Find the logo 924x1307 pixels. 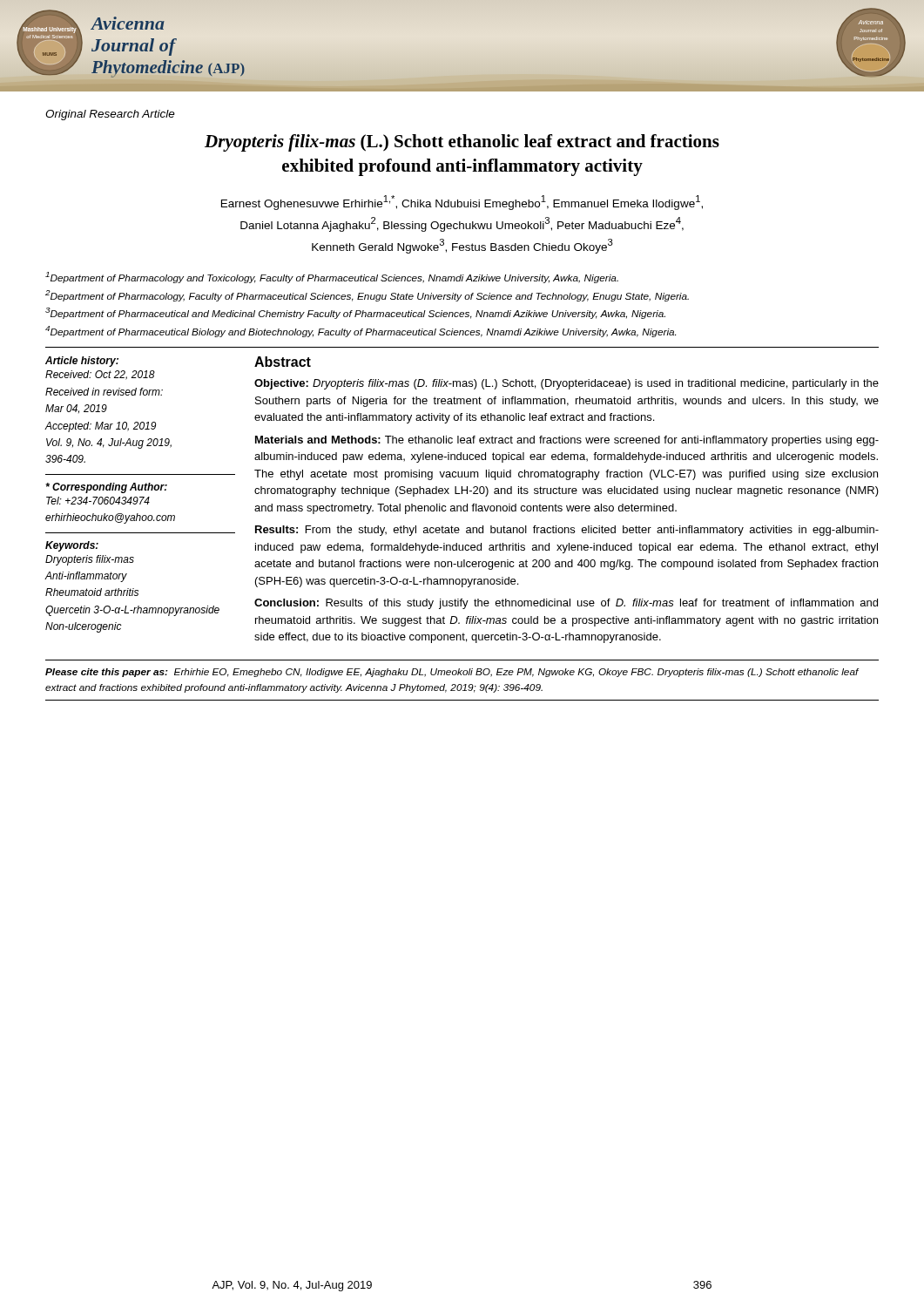pos(462,46)
